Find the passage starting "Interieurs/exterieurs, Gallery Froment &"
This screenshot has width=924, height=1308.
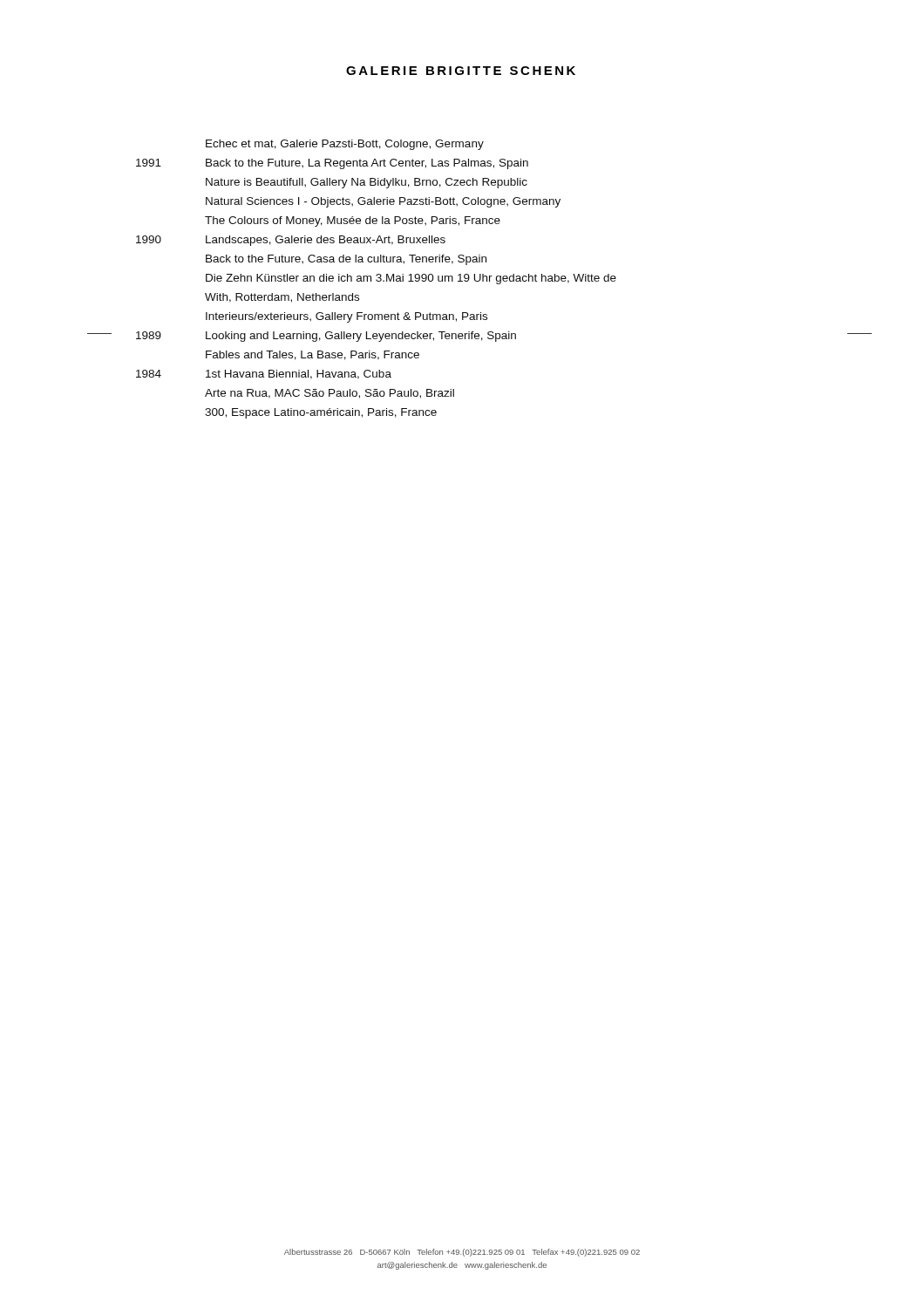[495, 317]
